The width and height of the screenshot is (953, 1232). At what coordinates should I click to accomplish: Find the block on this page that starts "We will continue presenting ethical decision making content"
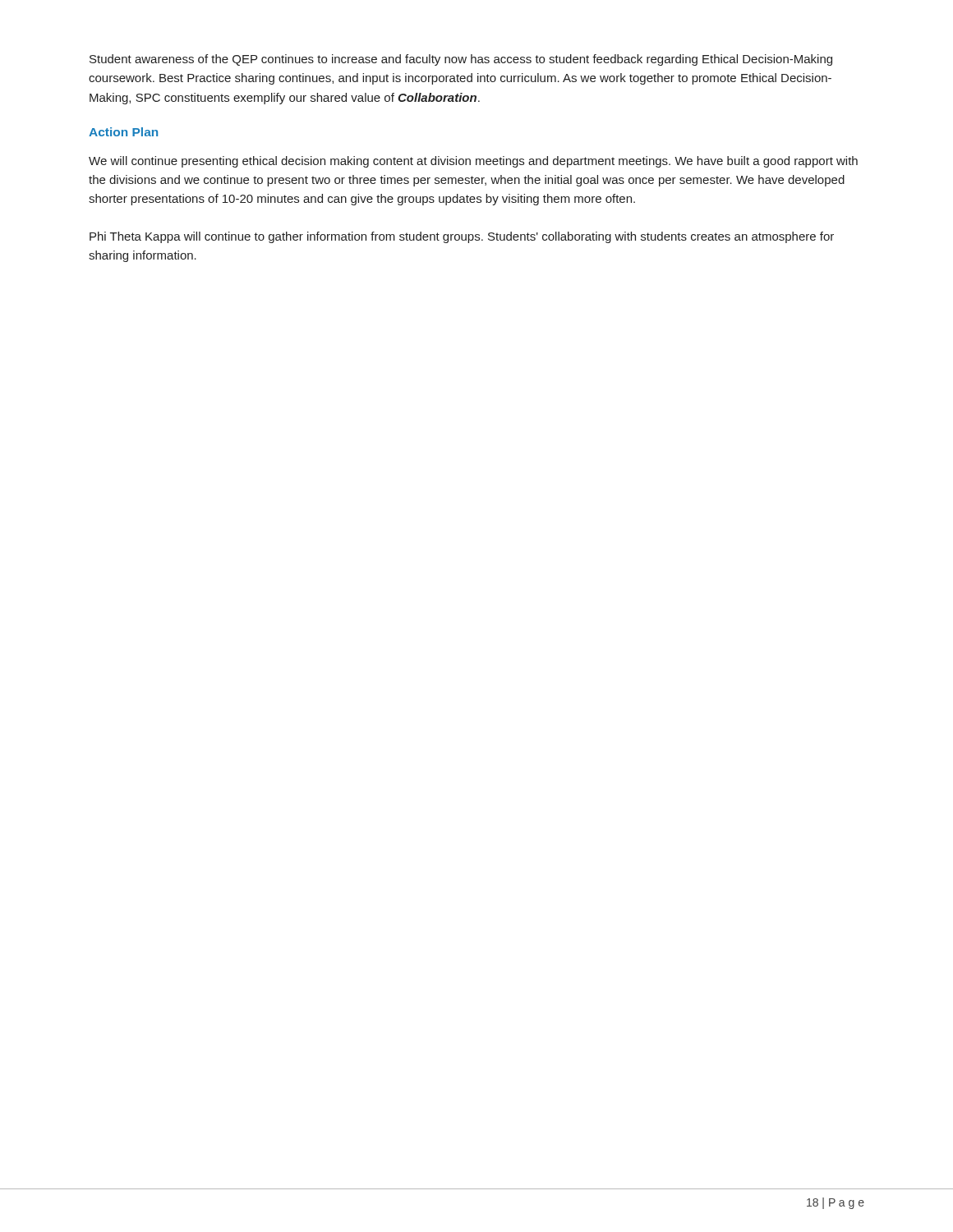click(473, 179)
